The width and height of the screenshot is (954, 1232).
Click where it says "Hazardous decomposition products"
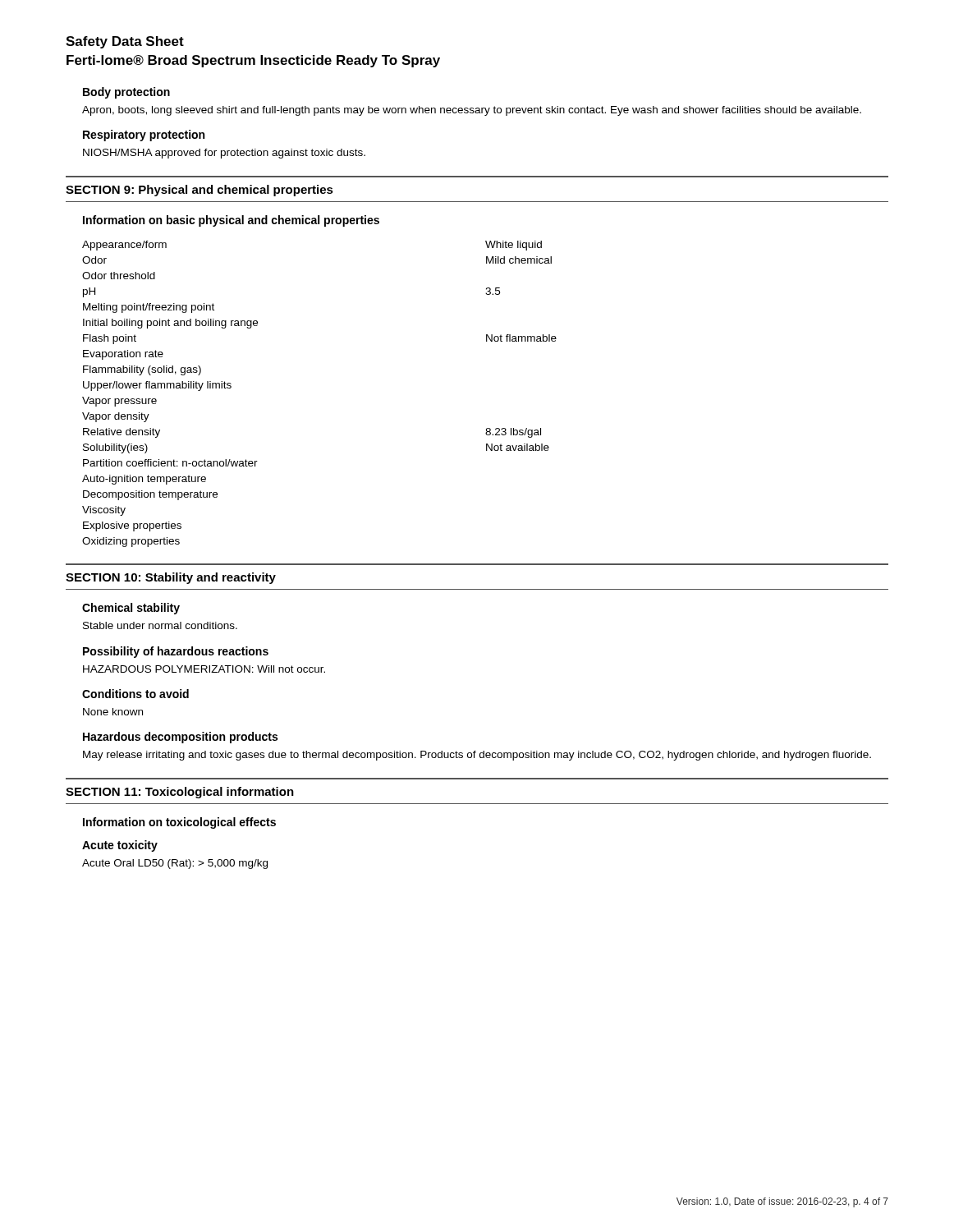(x=180, y=737)
